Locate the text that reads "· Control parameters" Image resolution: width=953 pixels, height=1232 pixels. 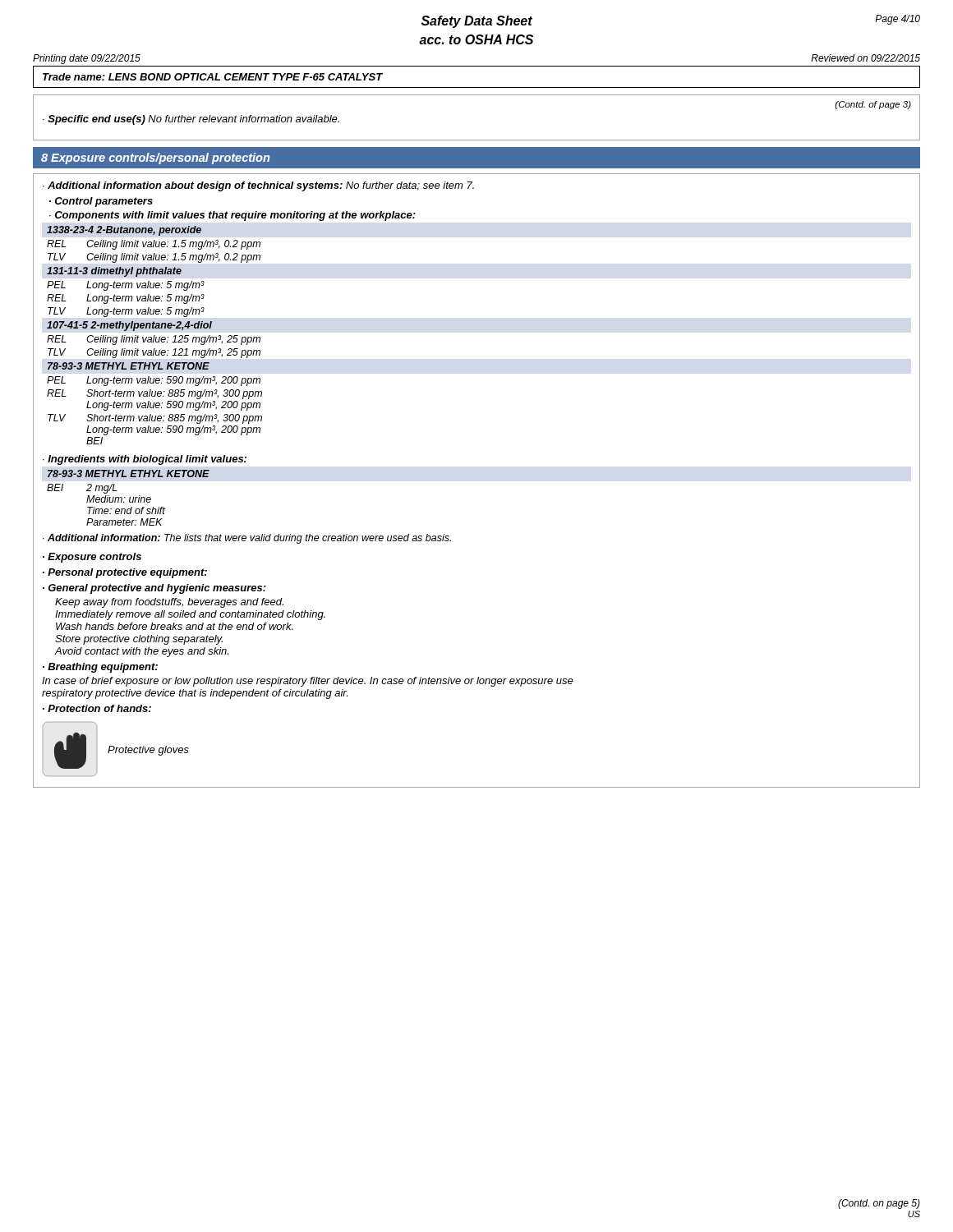(101, 201)
